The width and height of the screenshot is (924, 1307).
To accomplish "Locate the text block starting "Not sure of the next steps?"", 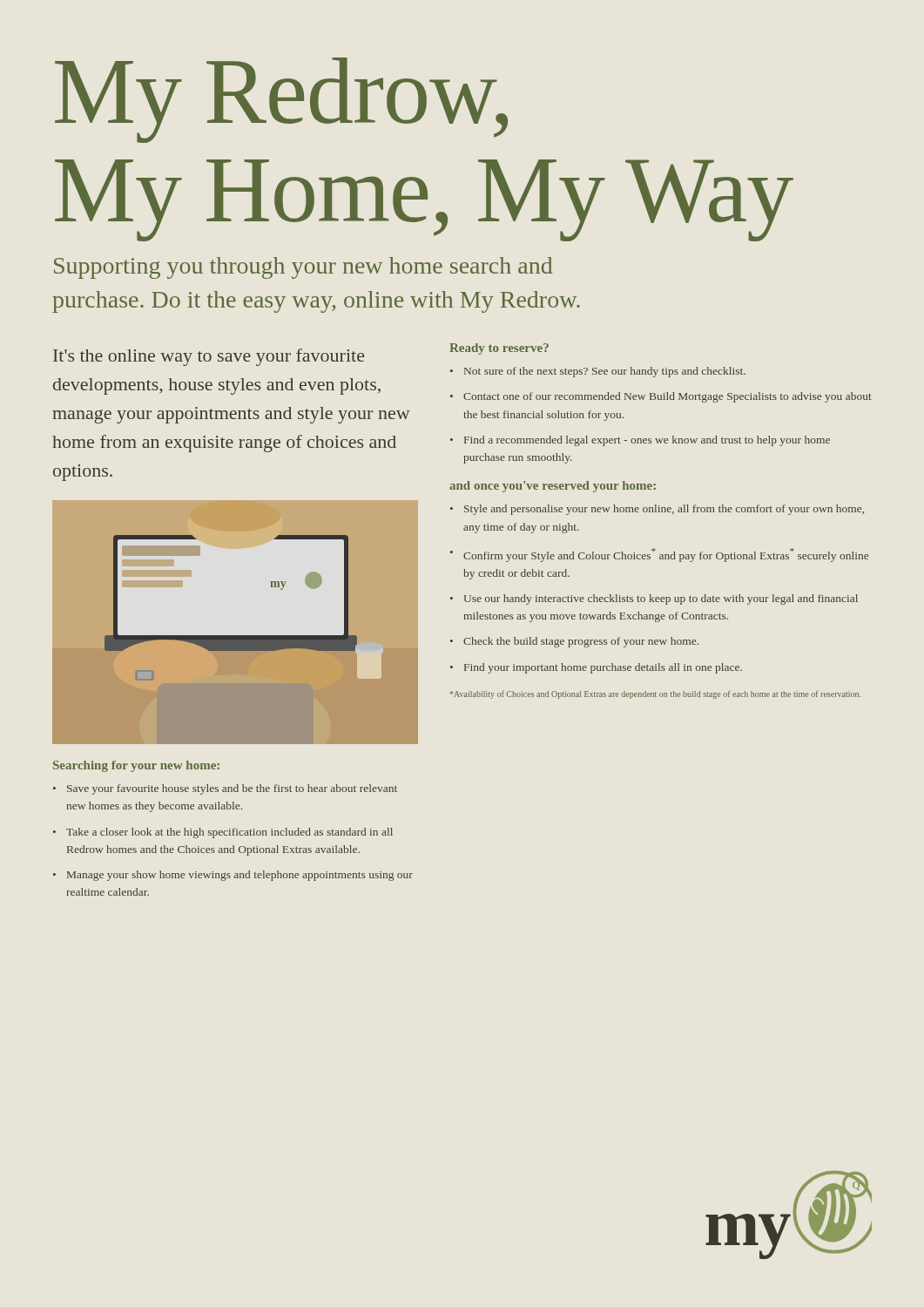I will tap(661, 371).
